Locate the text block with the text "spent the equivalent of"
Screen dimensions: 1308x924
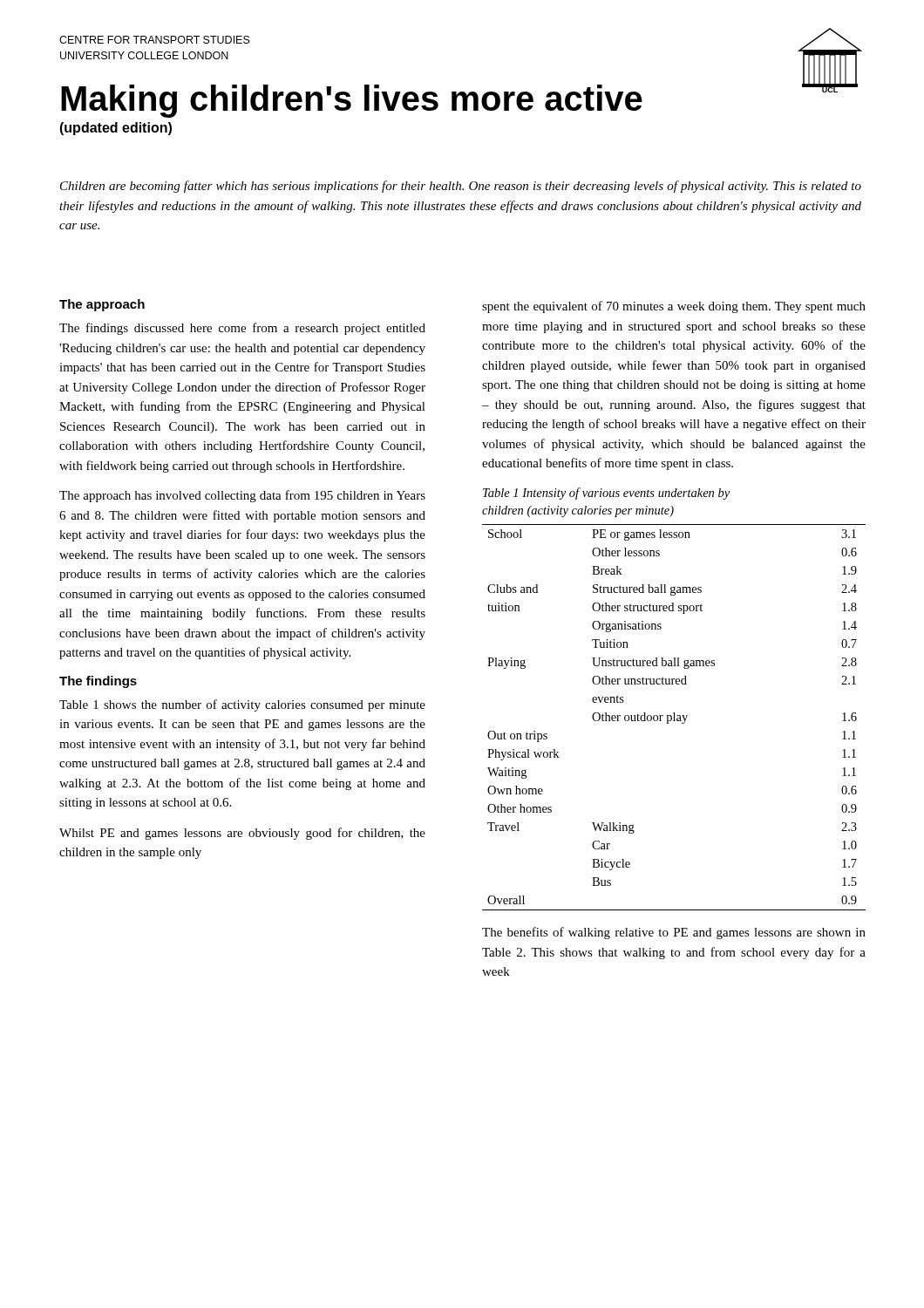(674, 385)
